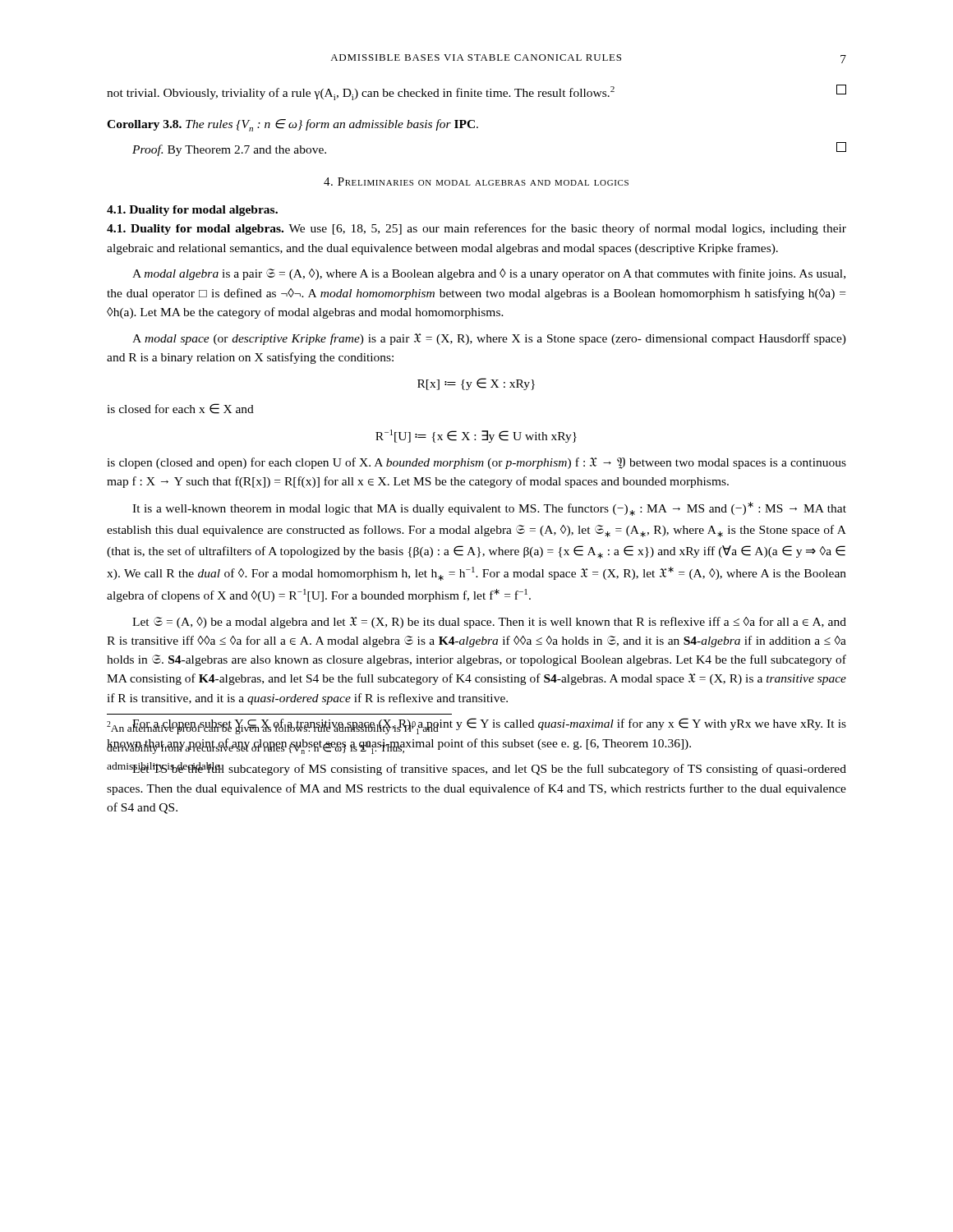Locate the text block containing "A modal space (or"
This screenshot has height=1232, width=953.
476,347
